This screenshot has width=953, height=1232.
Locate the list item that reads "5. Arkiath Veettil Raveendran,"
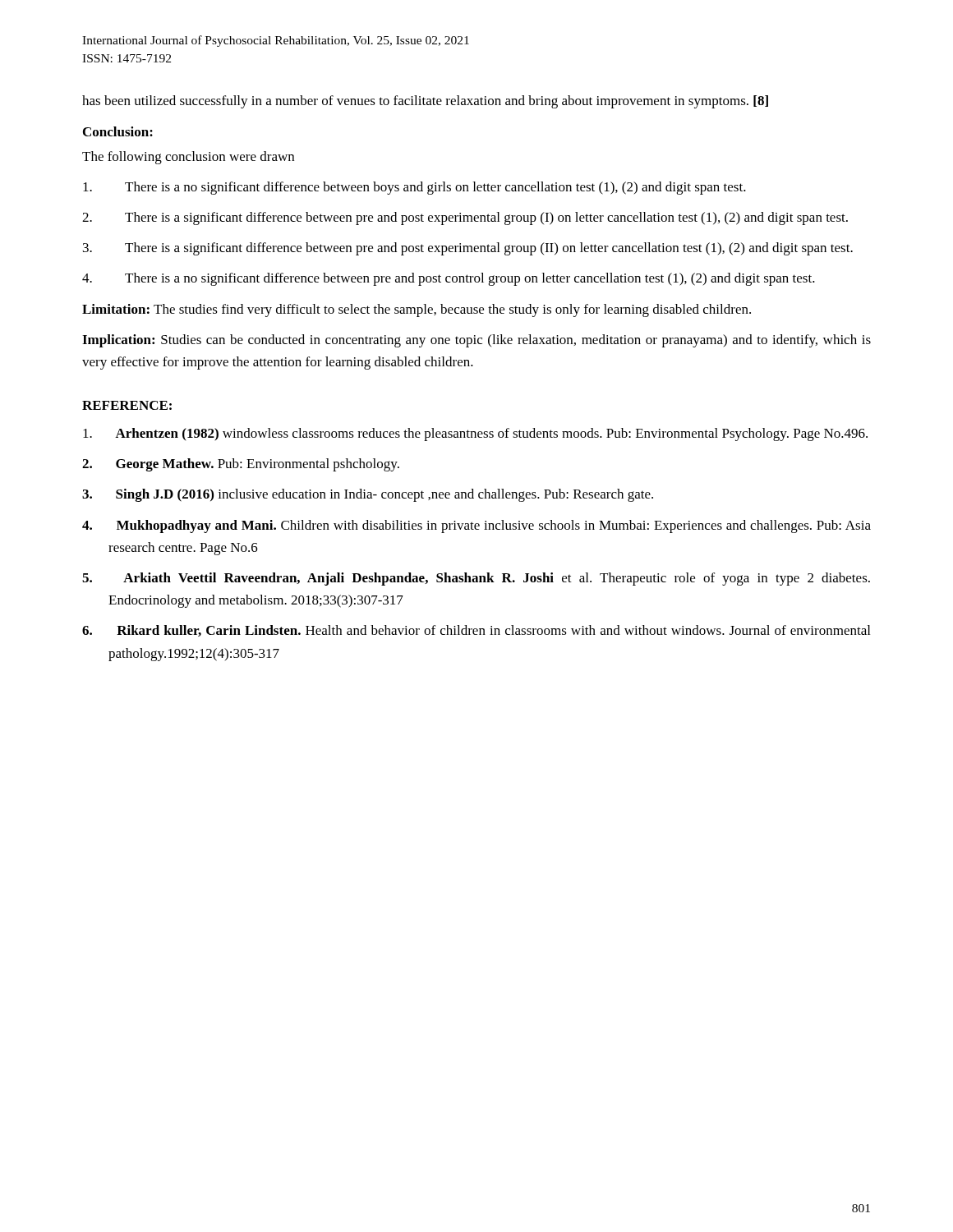tap(476, 589)
